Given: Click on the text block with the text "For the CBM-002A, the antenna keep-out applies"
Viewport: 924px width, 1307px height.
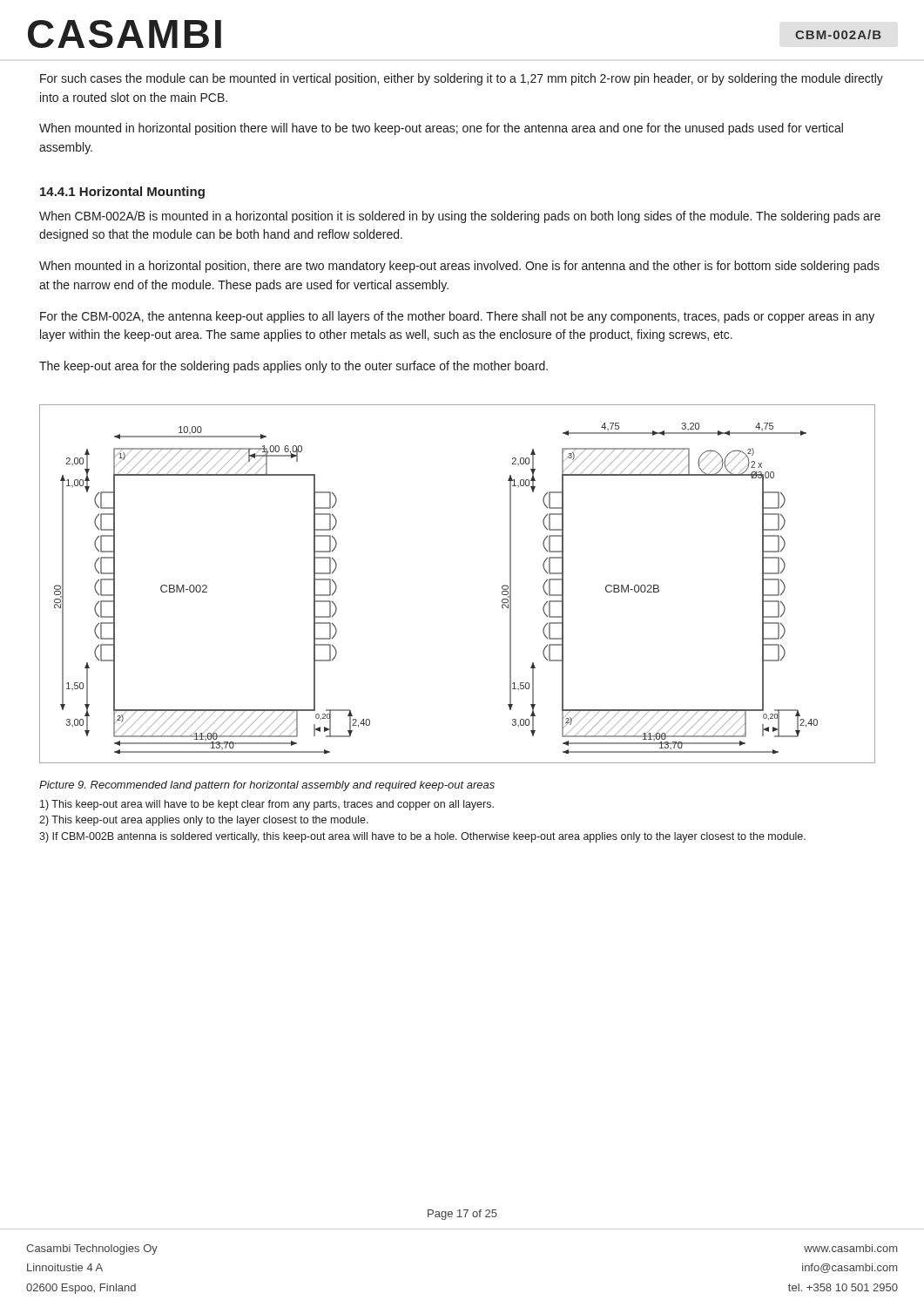Looking at the screenshot, I should pyautogui.click(x=457, y=325).
